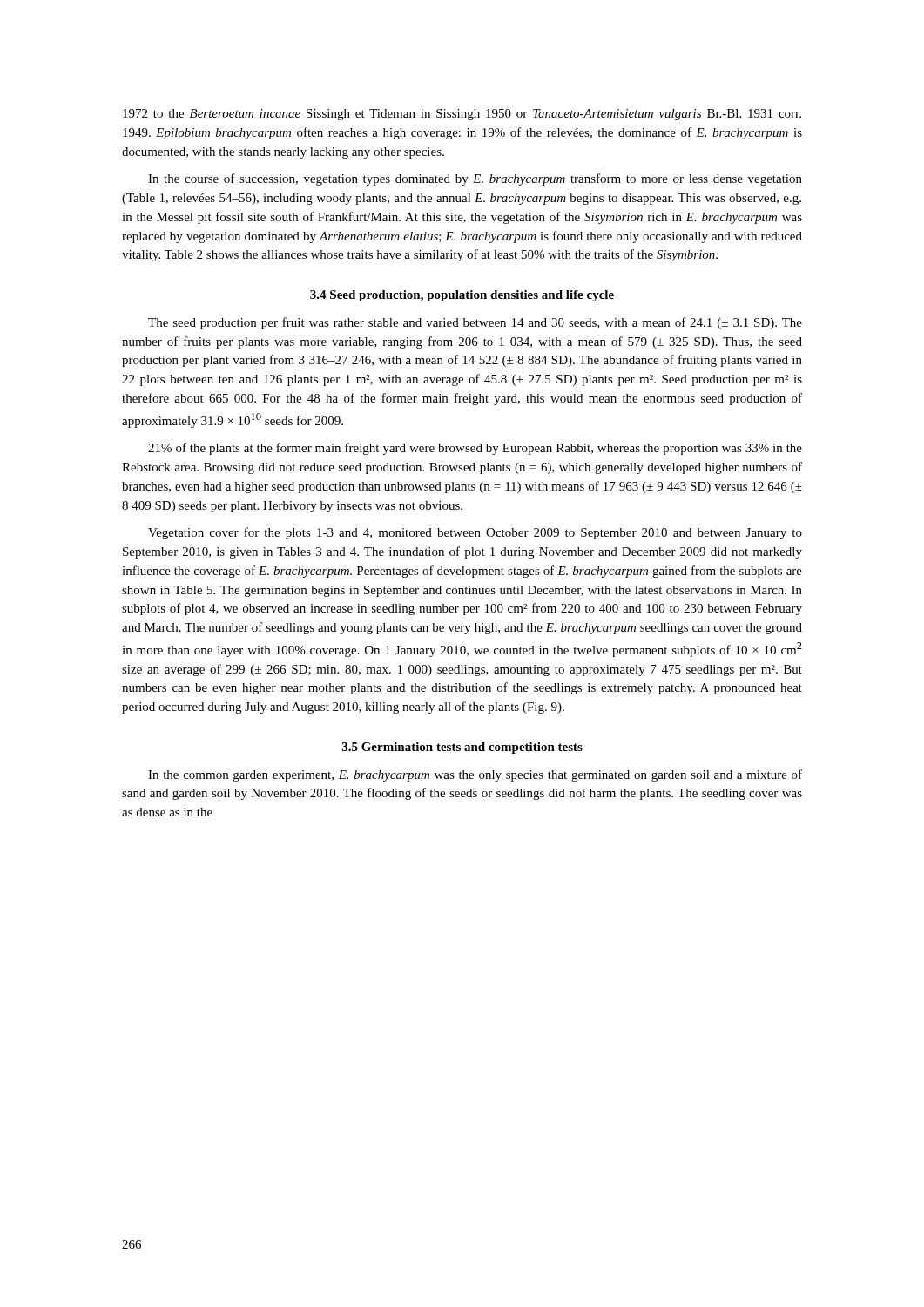Locate the block of text that opens with "1972 to the Berteroetum incanae Sissingh et"
924x1307 pixels.
(x=462, y=132)
